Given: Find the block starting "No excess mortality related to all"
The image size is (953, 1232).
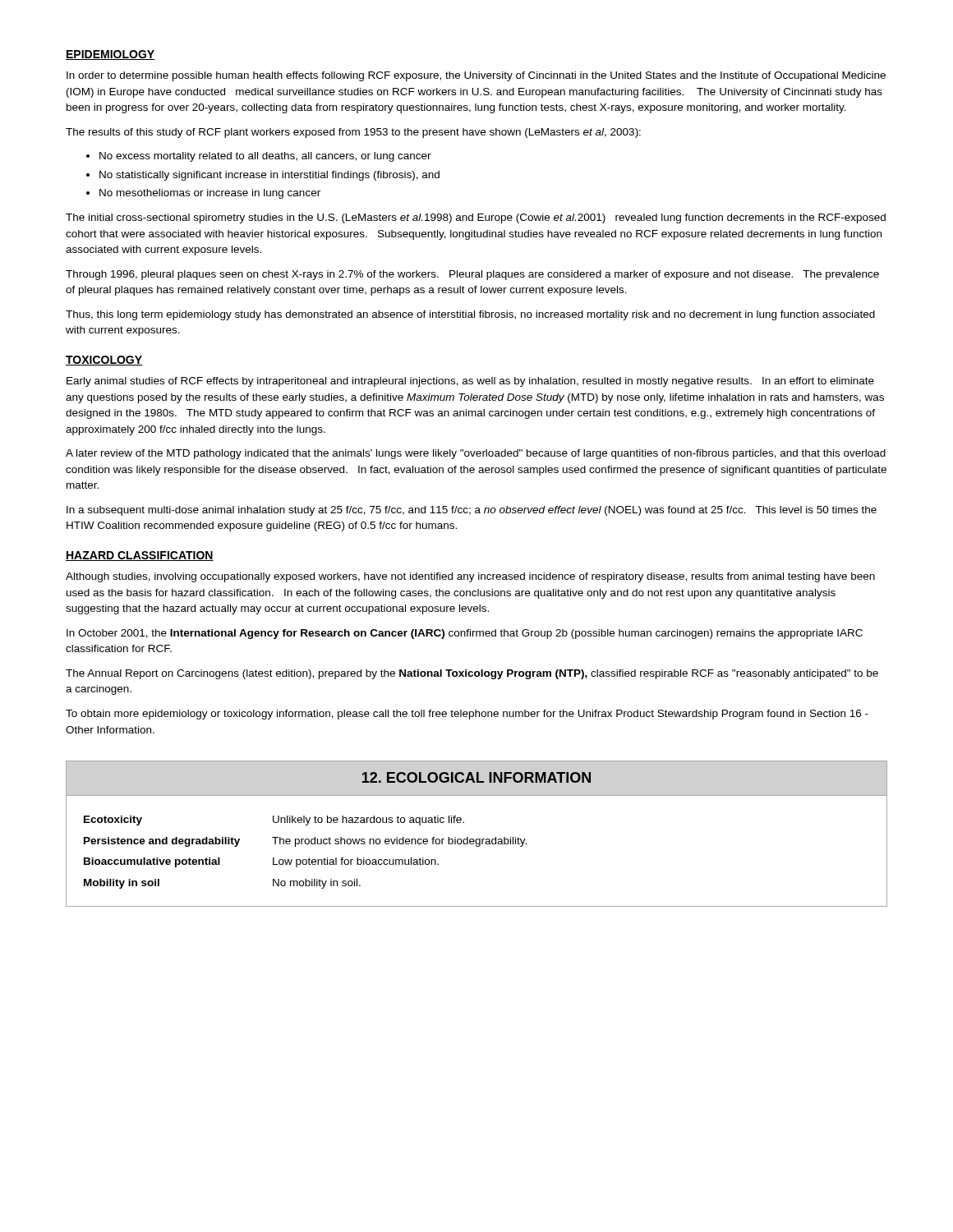Looking at the screenshot, I should pyautogui.click(x=265, y=156).
